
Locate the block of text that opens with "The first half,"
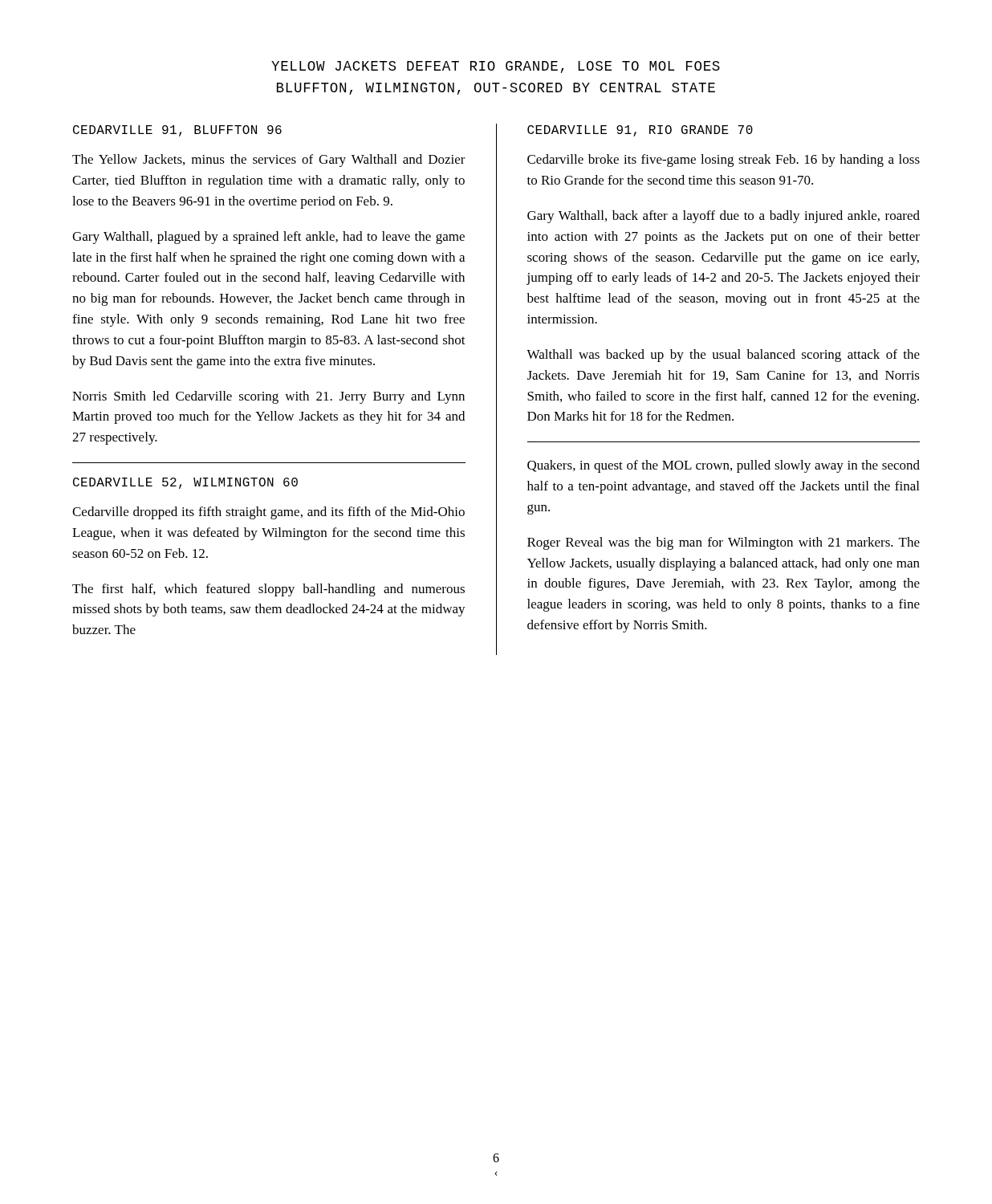(269, 609)
